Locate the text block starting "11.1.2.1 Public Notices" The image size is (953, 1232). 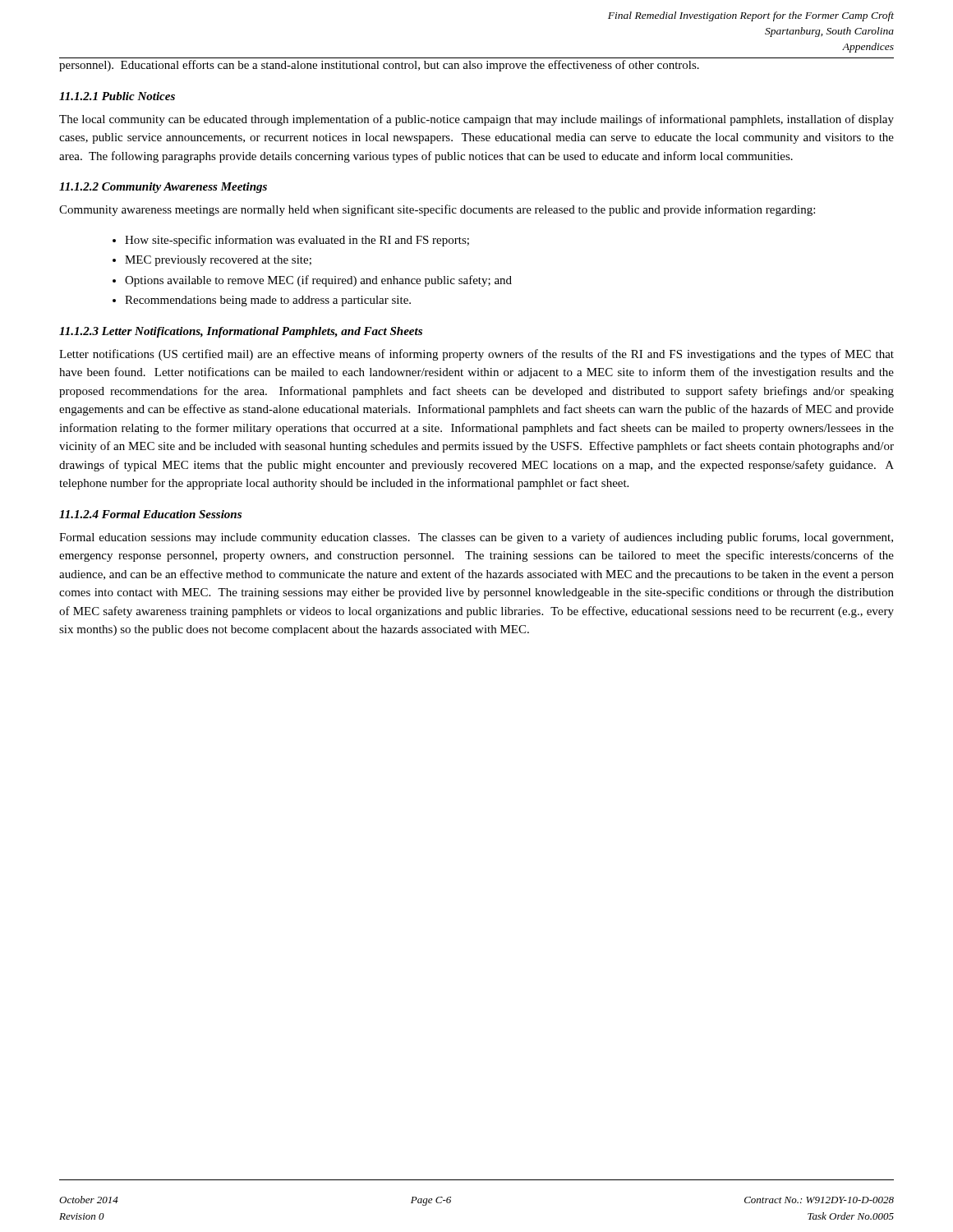117,96
